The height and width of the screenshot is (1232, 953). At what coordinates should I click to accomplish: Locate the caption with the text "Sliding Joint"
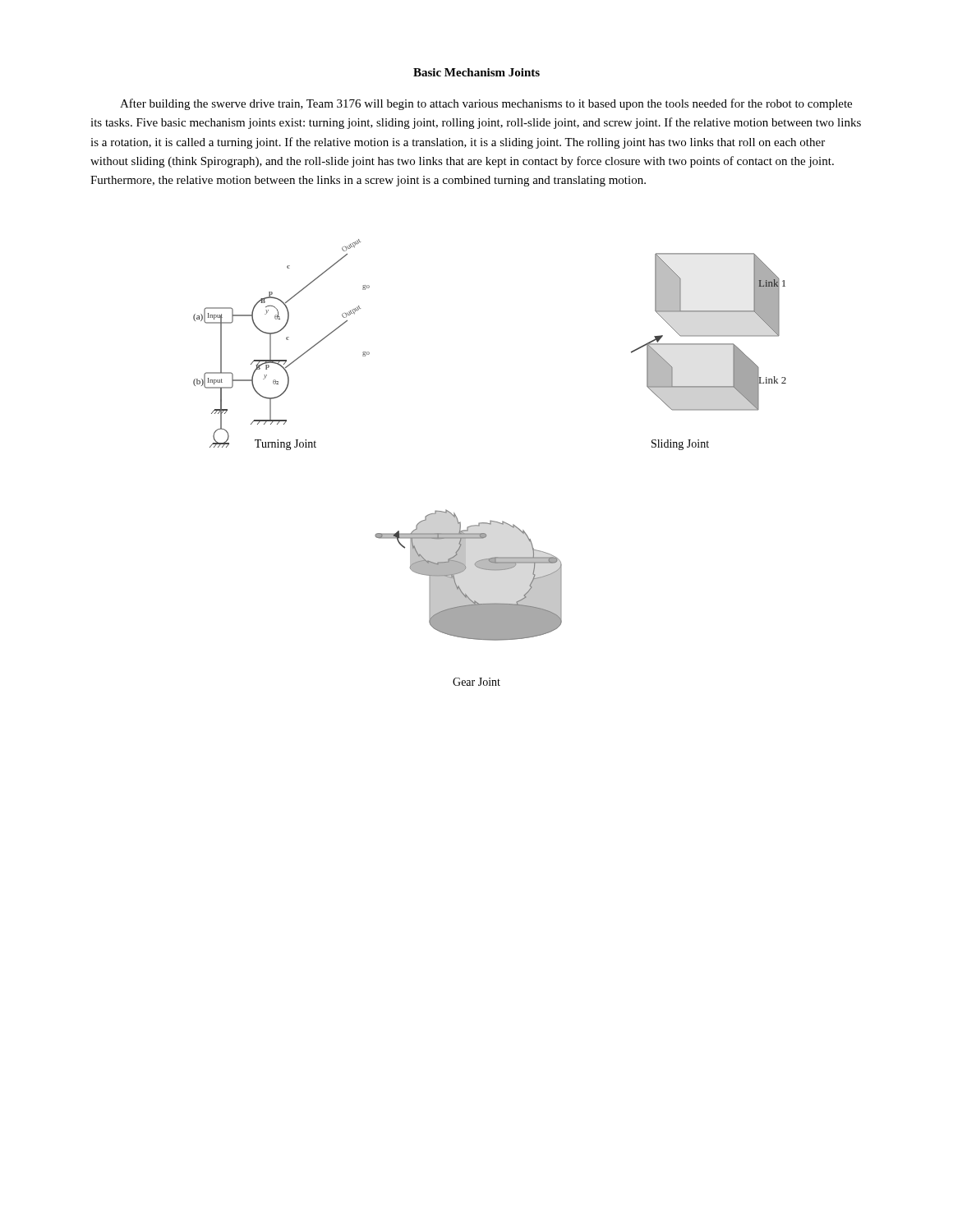tap(680, 444)
